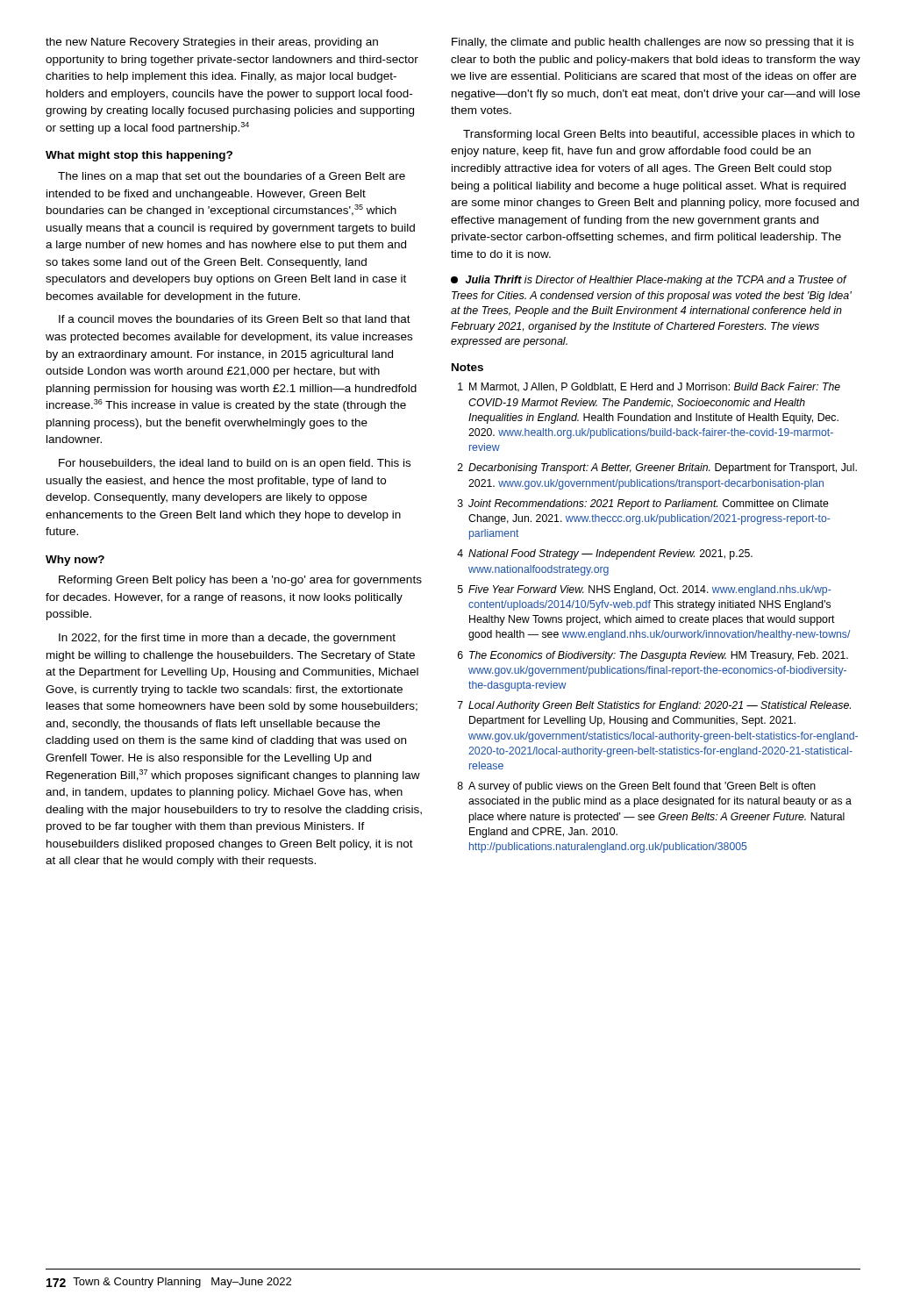Locate the text block with the text "The lines on"
Viewport: 906px width, 1316px height.
click(234, 354)
